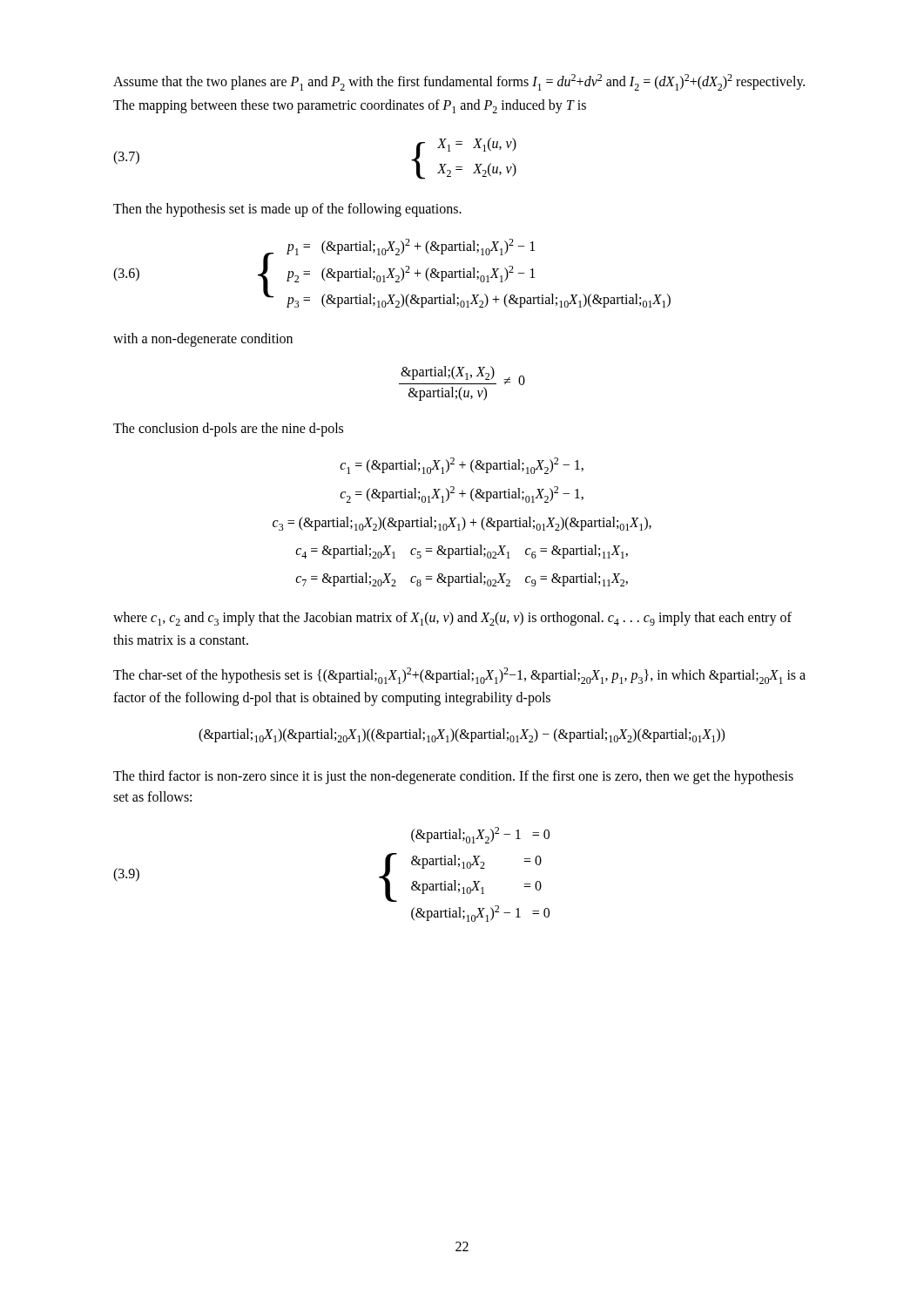The width and height of the screenshot is (924, 1307).
Task: Locate the block of text that opens with "The third factor is non-zero since"
Action: [x=462, y=787]
